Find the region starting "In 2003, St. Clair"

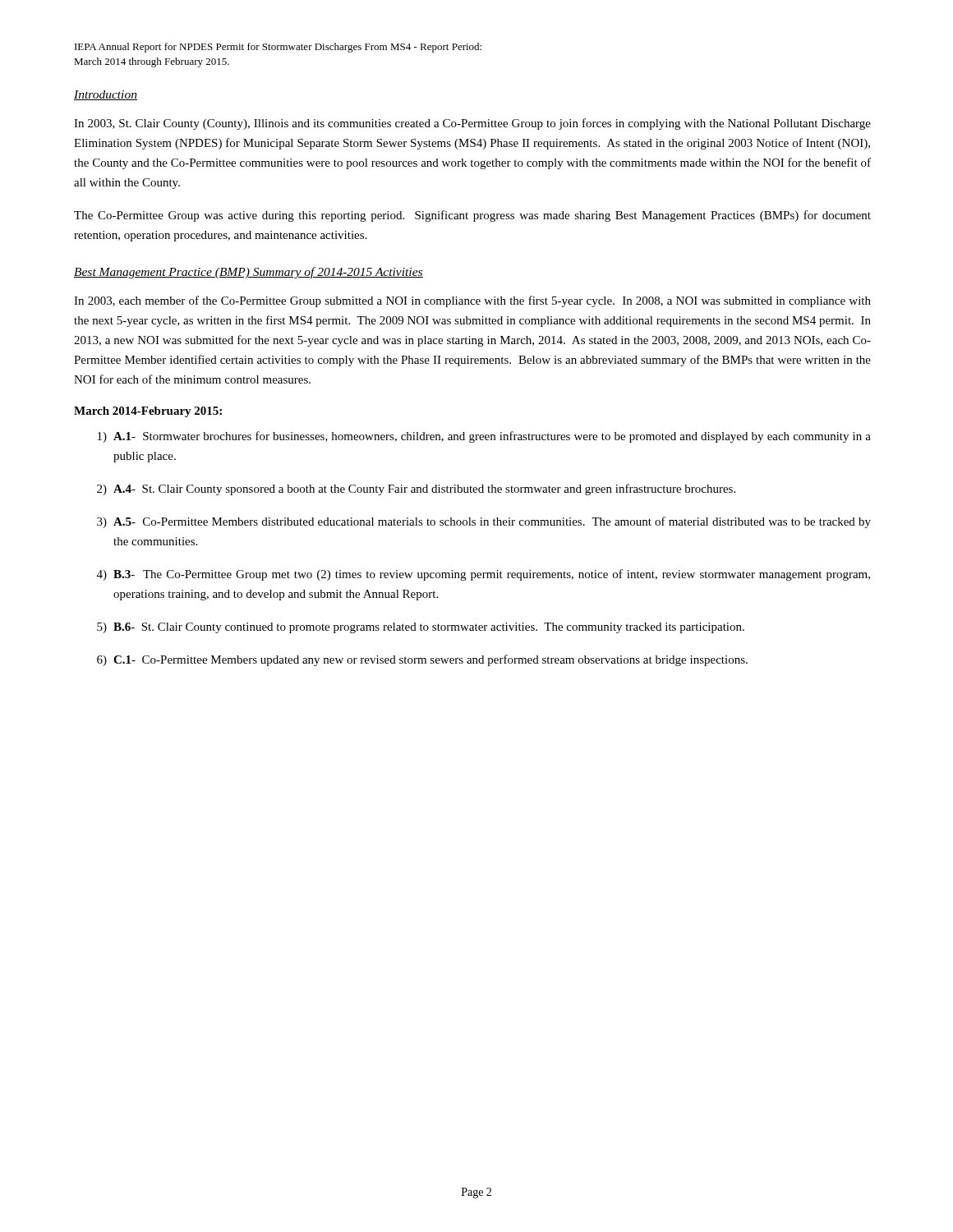pyautogui.click(x=472, y=153)
